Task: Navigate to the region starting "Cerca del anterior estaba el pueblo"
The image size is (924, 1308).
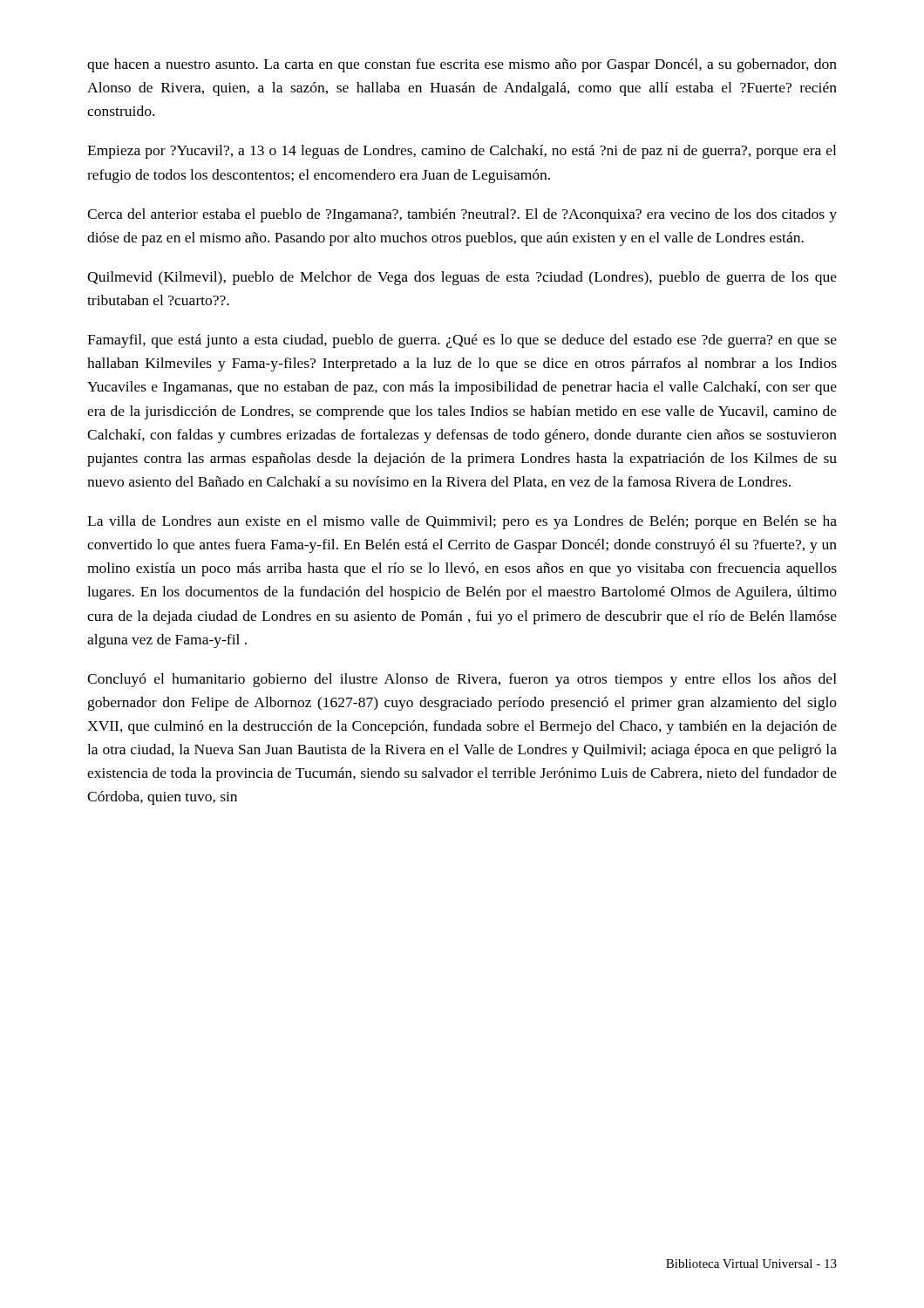Action: point(462,225)
